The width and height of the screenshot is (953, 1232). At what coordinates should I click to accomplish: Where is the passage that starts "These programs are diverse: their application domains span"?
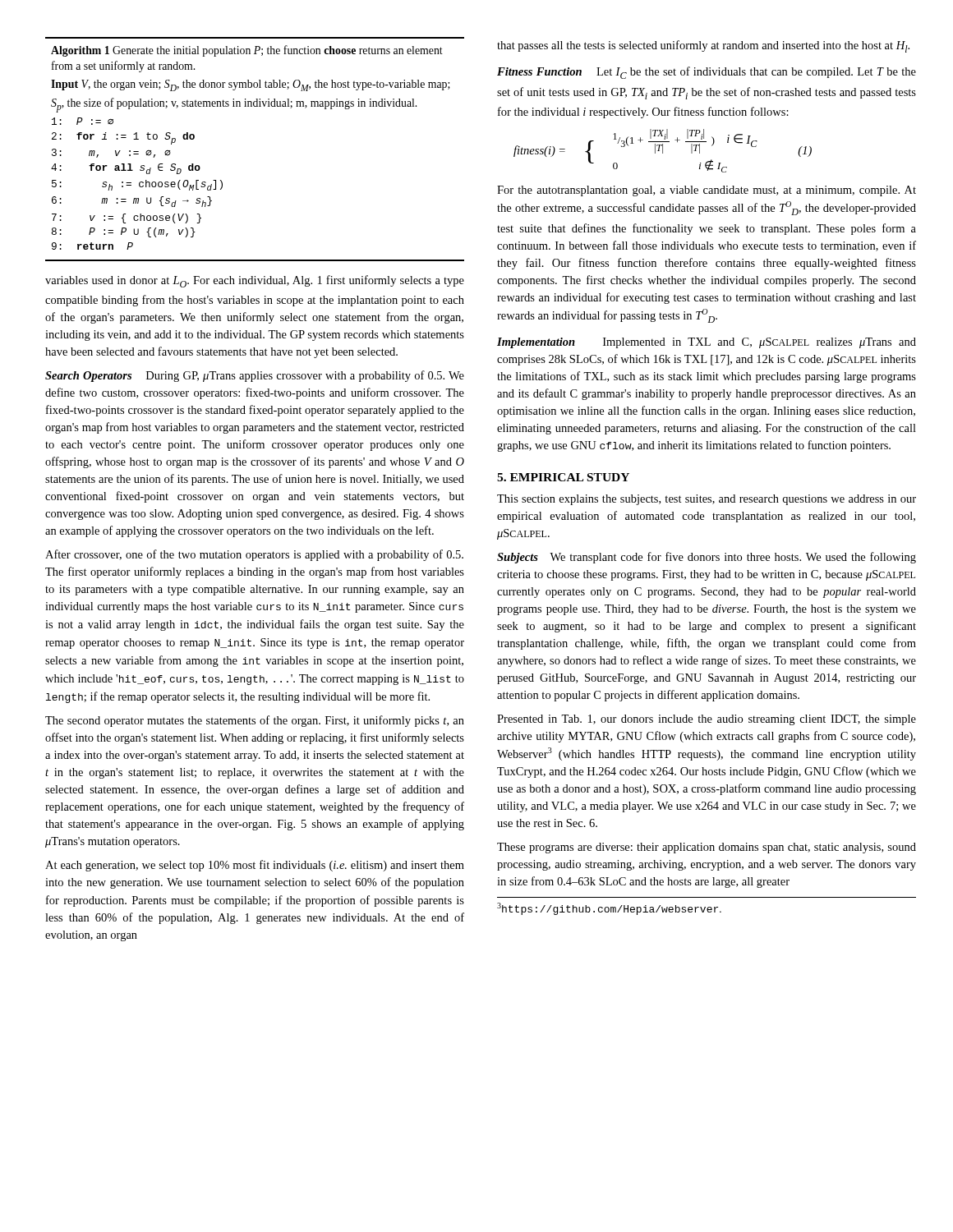click(x=707, y=864)
